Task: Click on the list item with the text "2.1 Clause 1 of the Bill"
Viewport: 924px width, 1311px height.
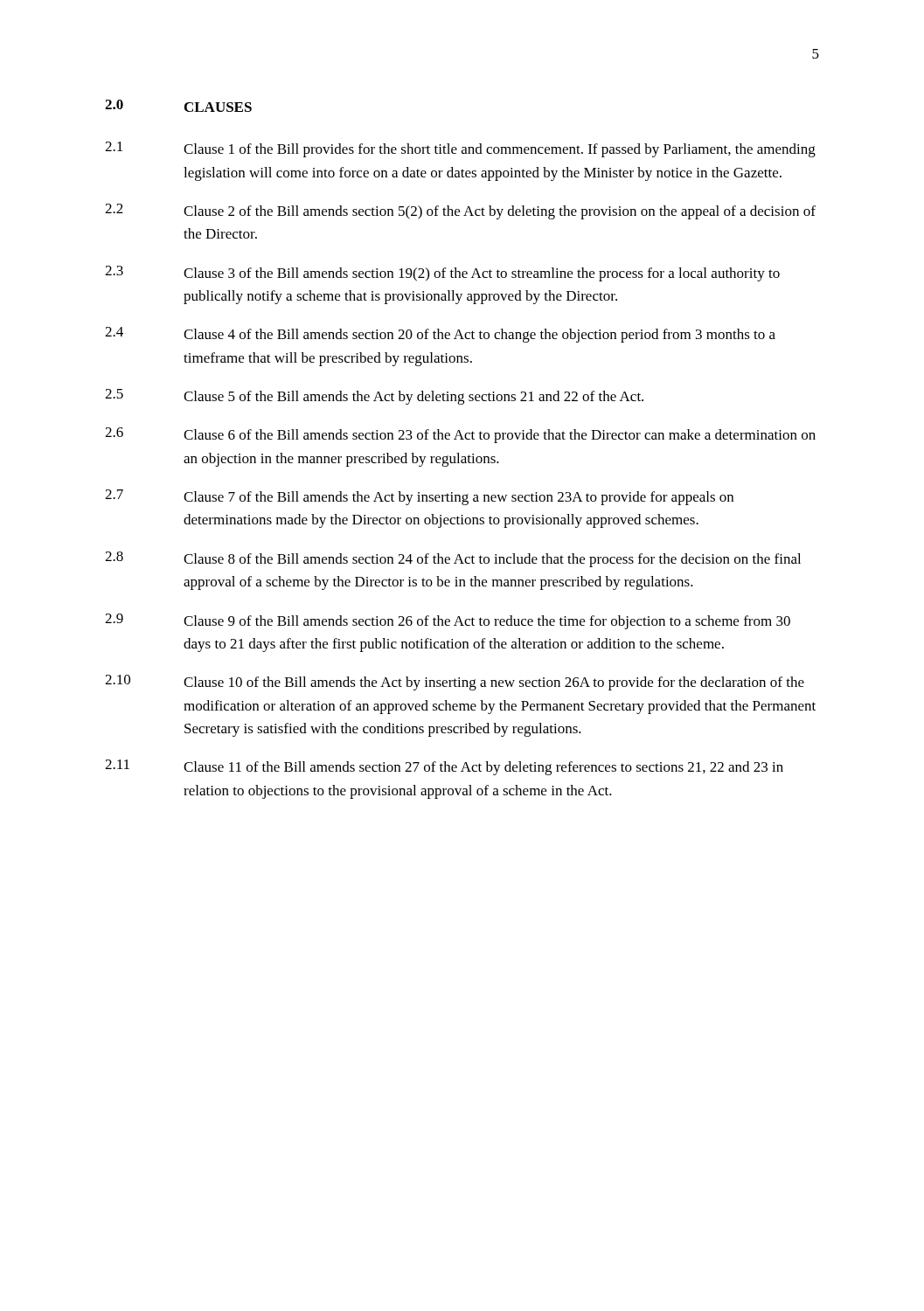Action: tap(462, 161)
